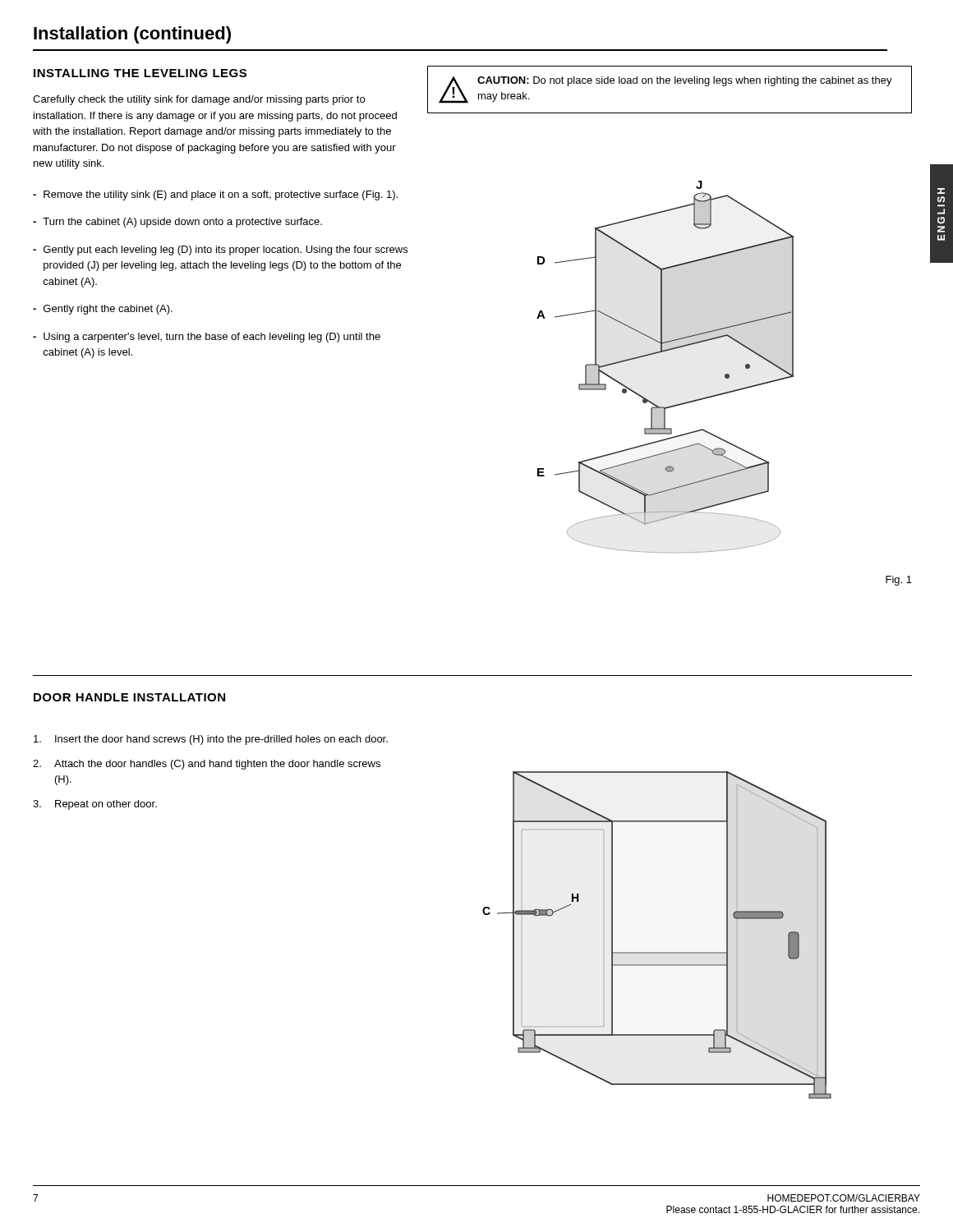
Task: Point to the region starting "- Turn the cabinet (A) upside down onto"
Action: click(x=178, y=222)
